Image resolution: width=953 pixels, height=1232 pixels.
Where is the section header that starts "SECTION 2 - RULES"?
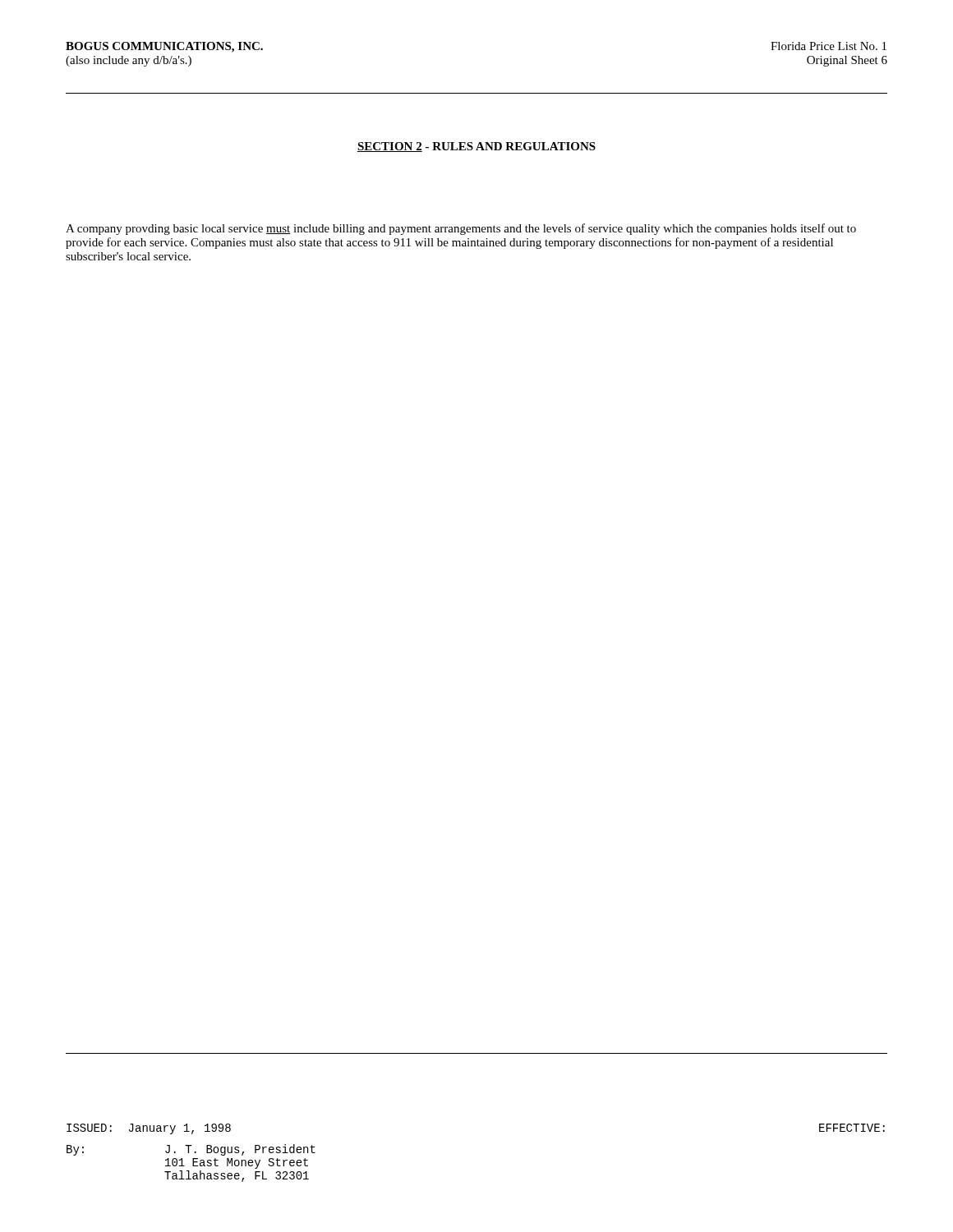(x=476, y=146)
